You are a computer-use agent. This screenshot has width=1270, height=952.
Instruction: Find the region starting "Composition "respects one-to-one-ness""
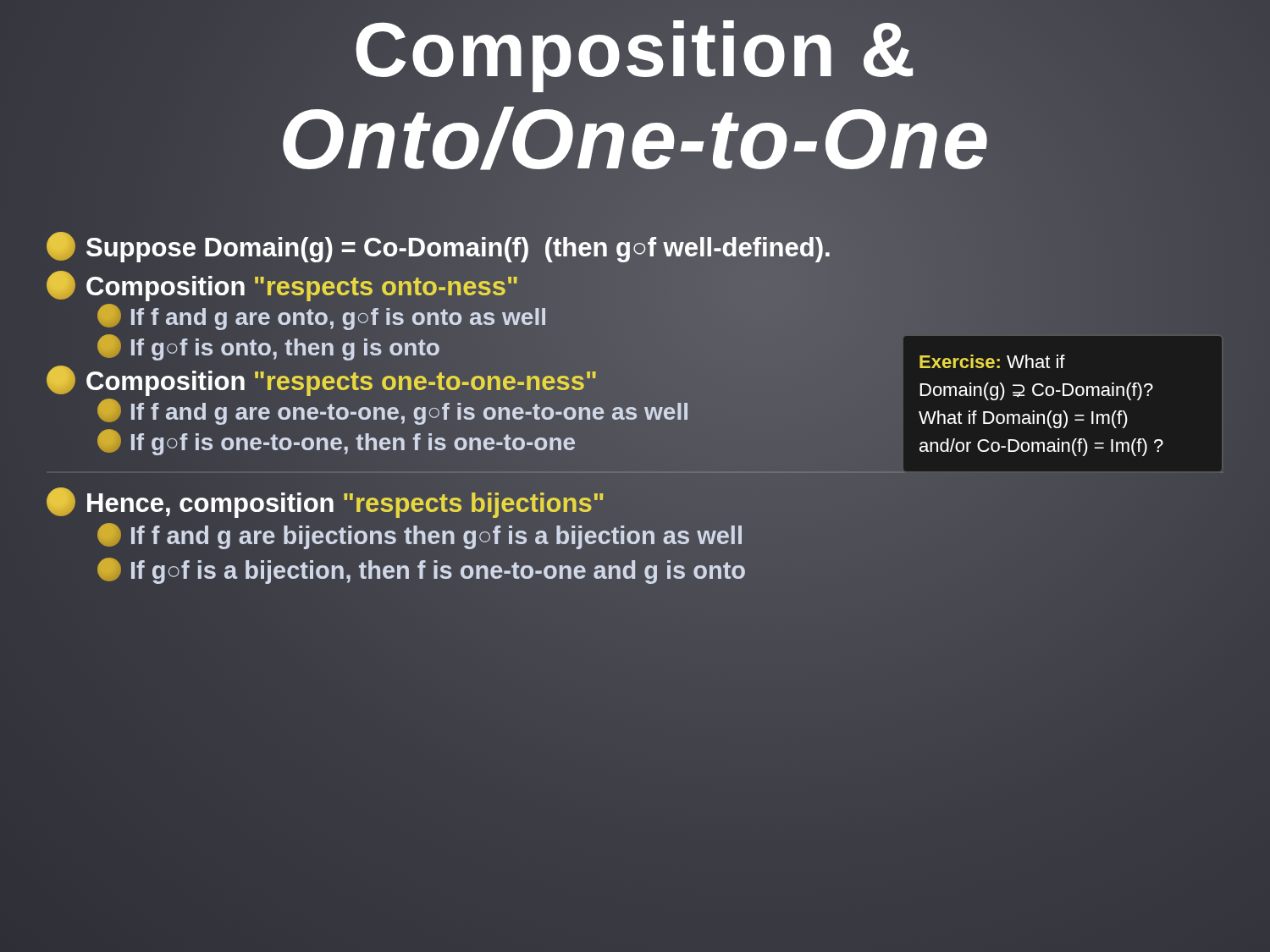tap(322, 382)
